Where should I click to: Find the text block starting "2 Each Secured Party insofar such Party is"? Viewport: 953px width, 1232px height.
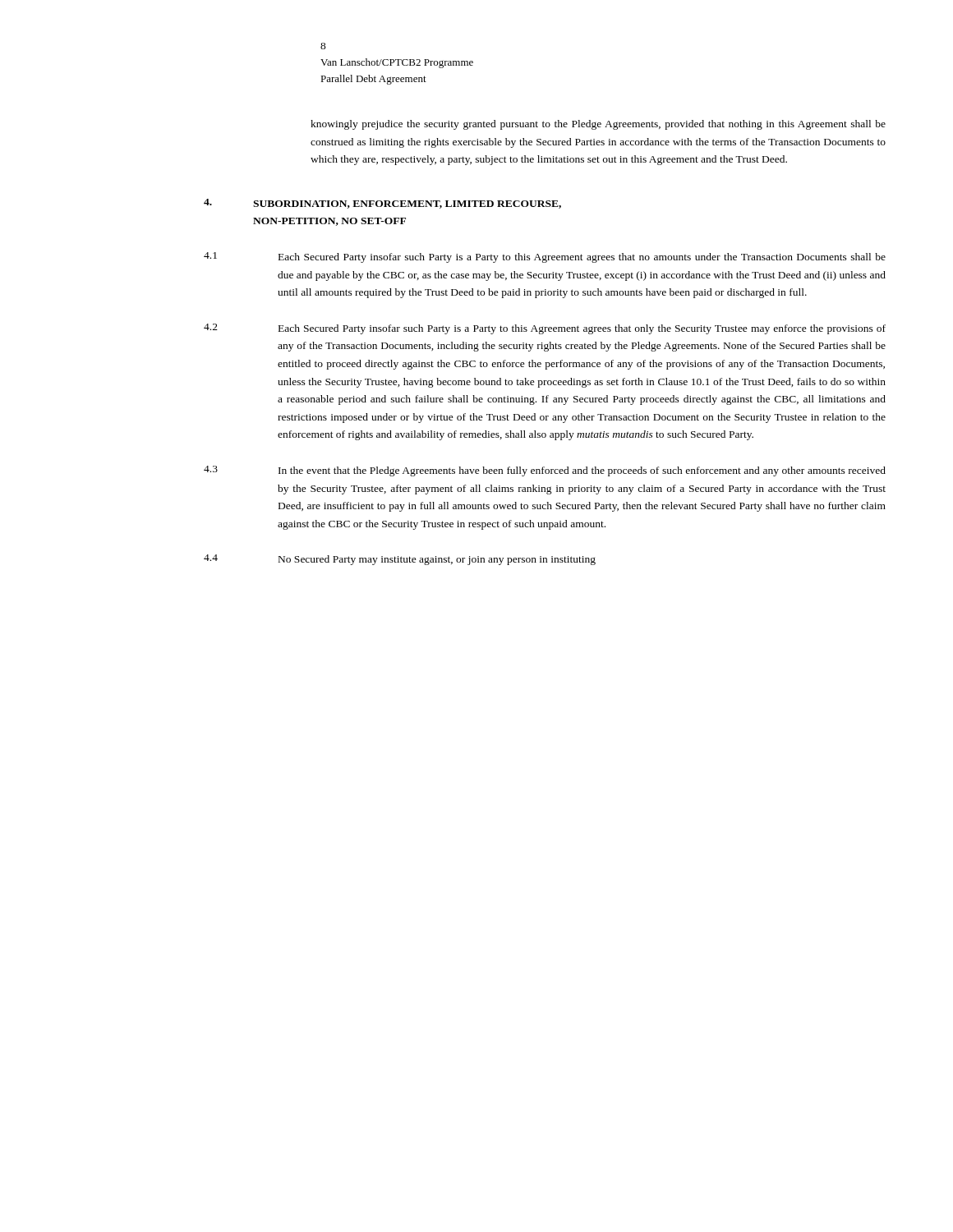(545, 381)
